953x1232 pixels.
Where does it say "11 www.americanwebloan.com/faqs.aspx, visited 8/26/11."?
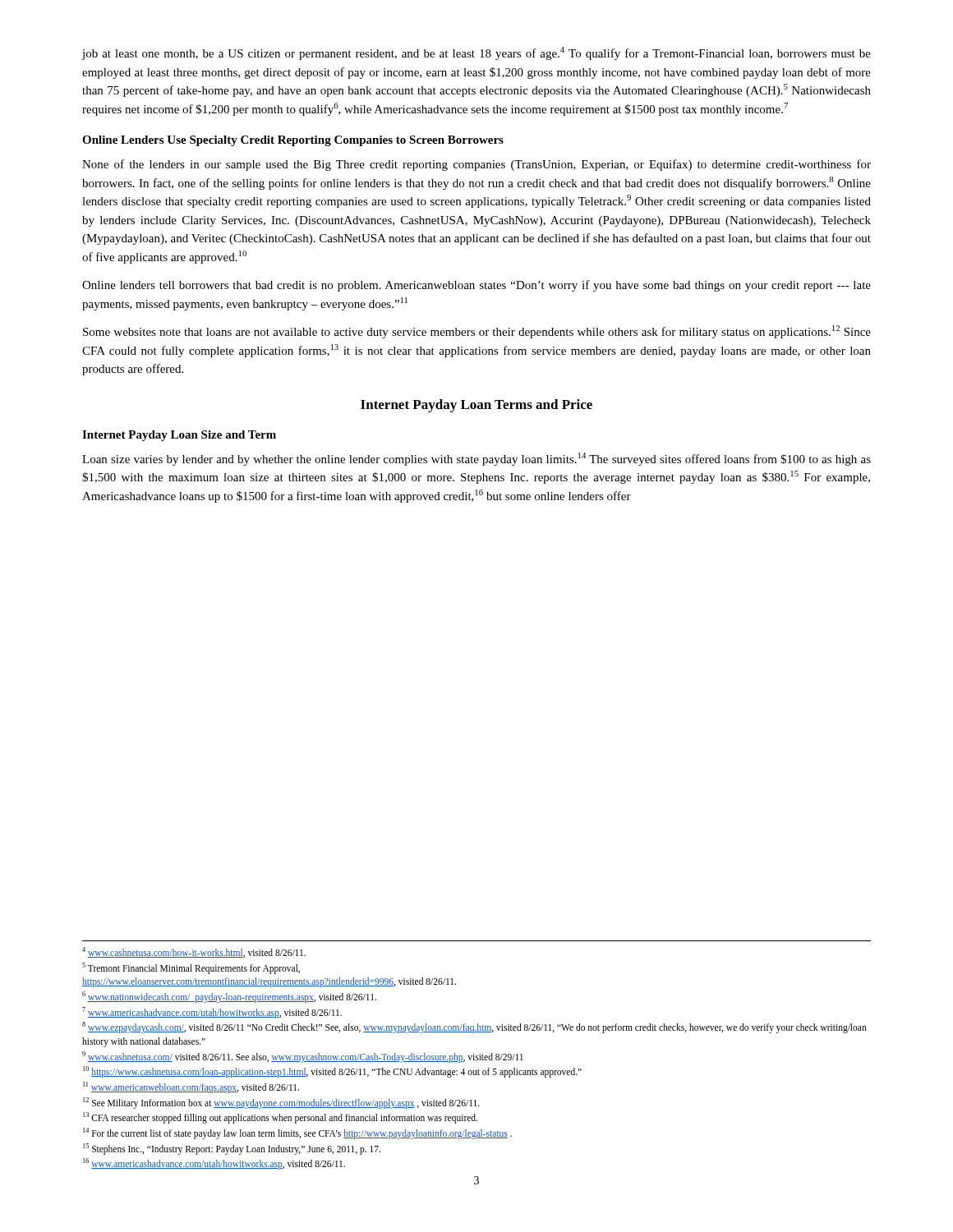(191, 1087)
